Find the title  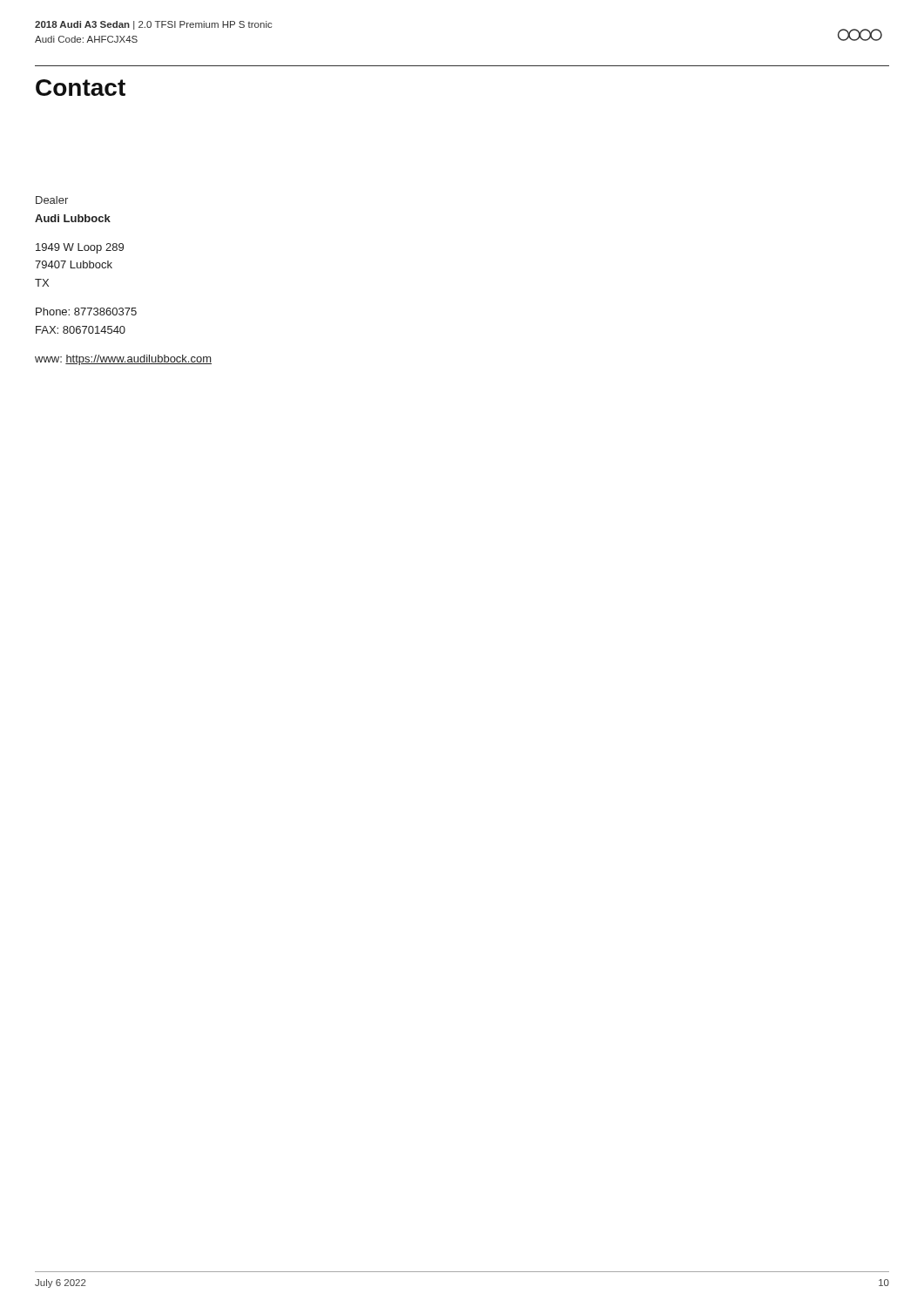[x=80, y=88]
